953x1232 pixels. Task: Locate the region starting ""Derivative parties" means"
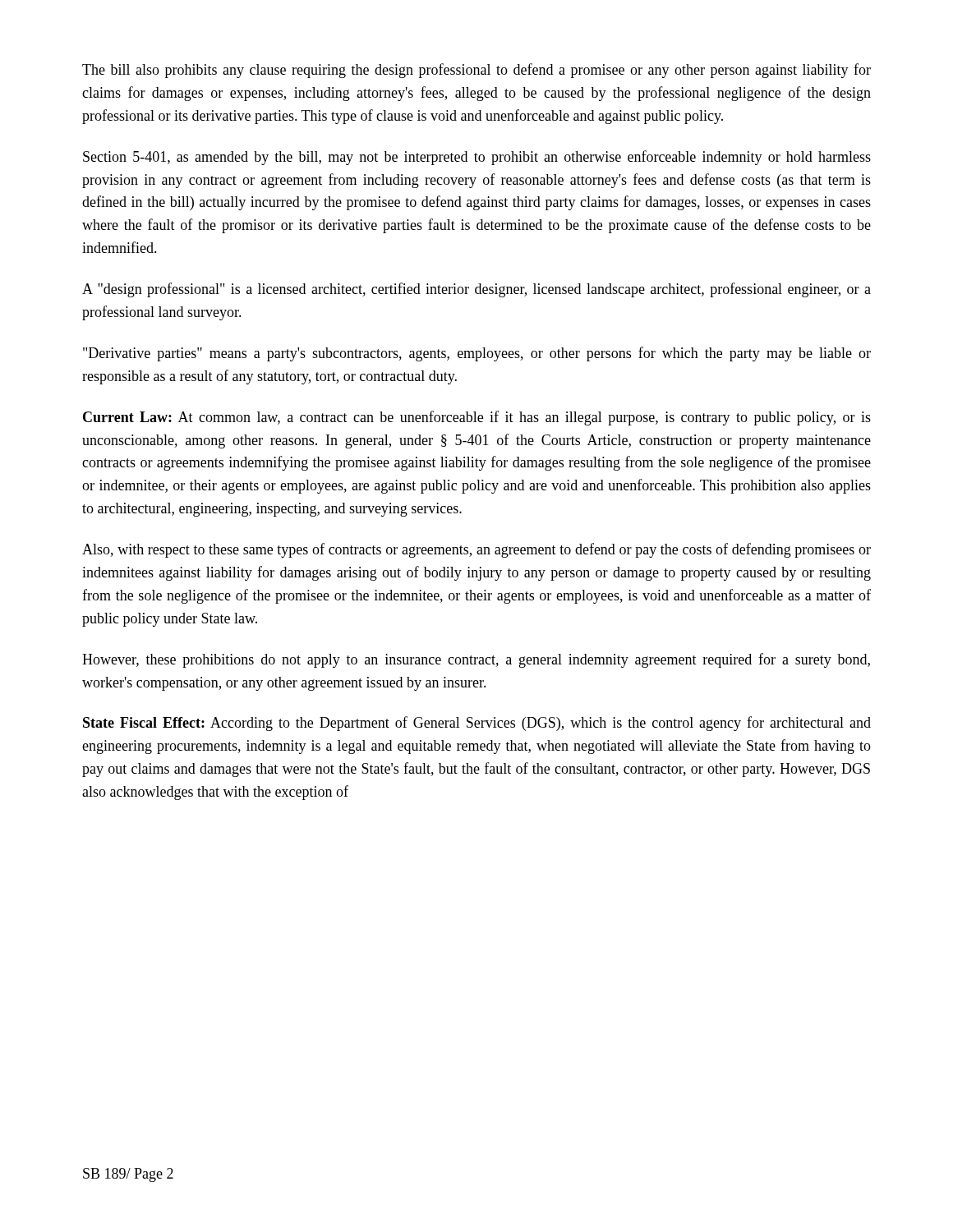tap(476, 365)
